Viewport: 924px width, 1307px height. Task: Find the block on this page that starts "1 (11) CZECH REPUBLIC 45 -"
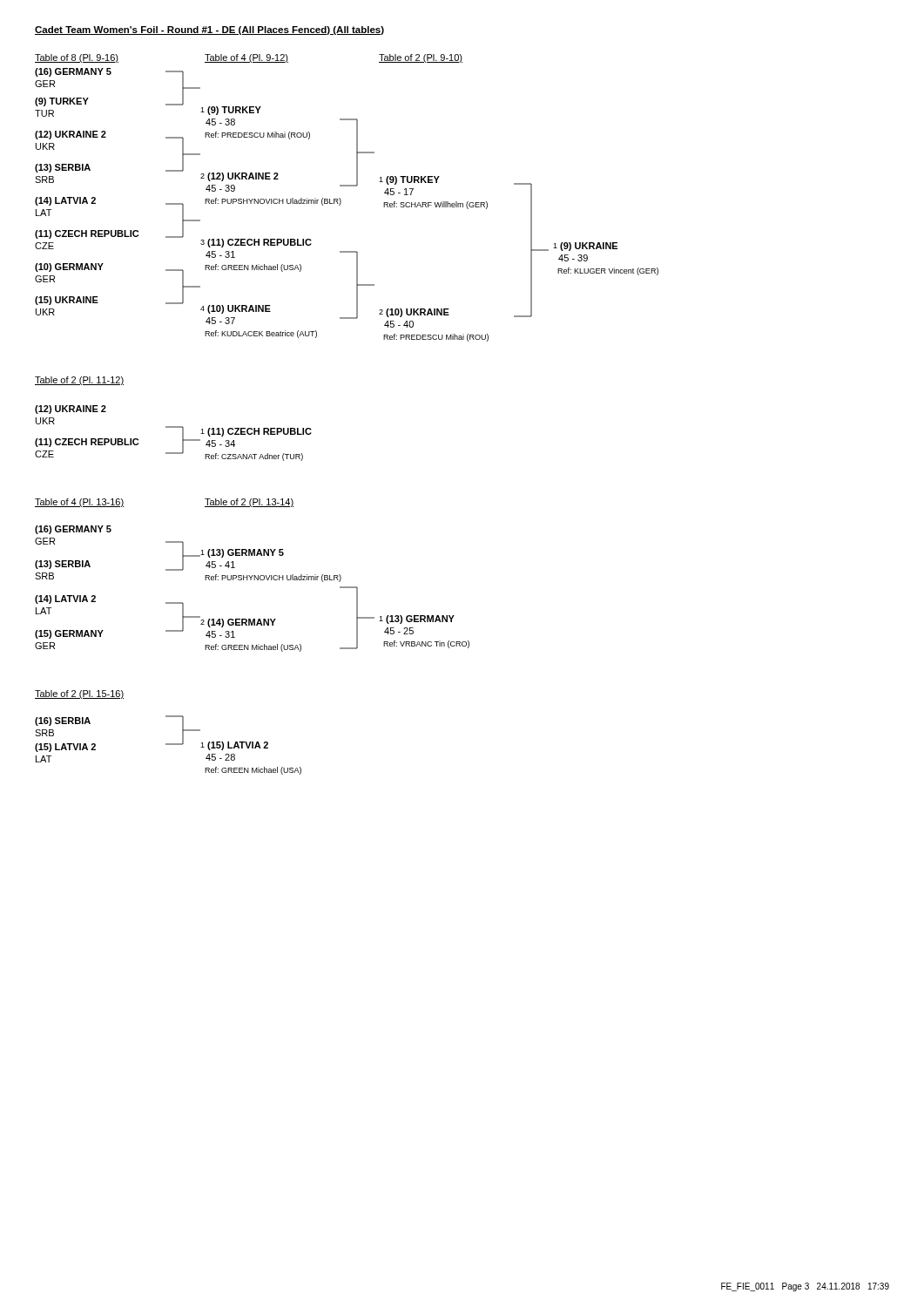point(256,444)
